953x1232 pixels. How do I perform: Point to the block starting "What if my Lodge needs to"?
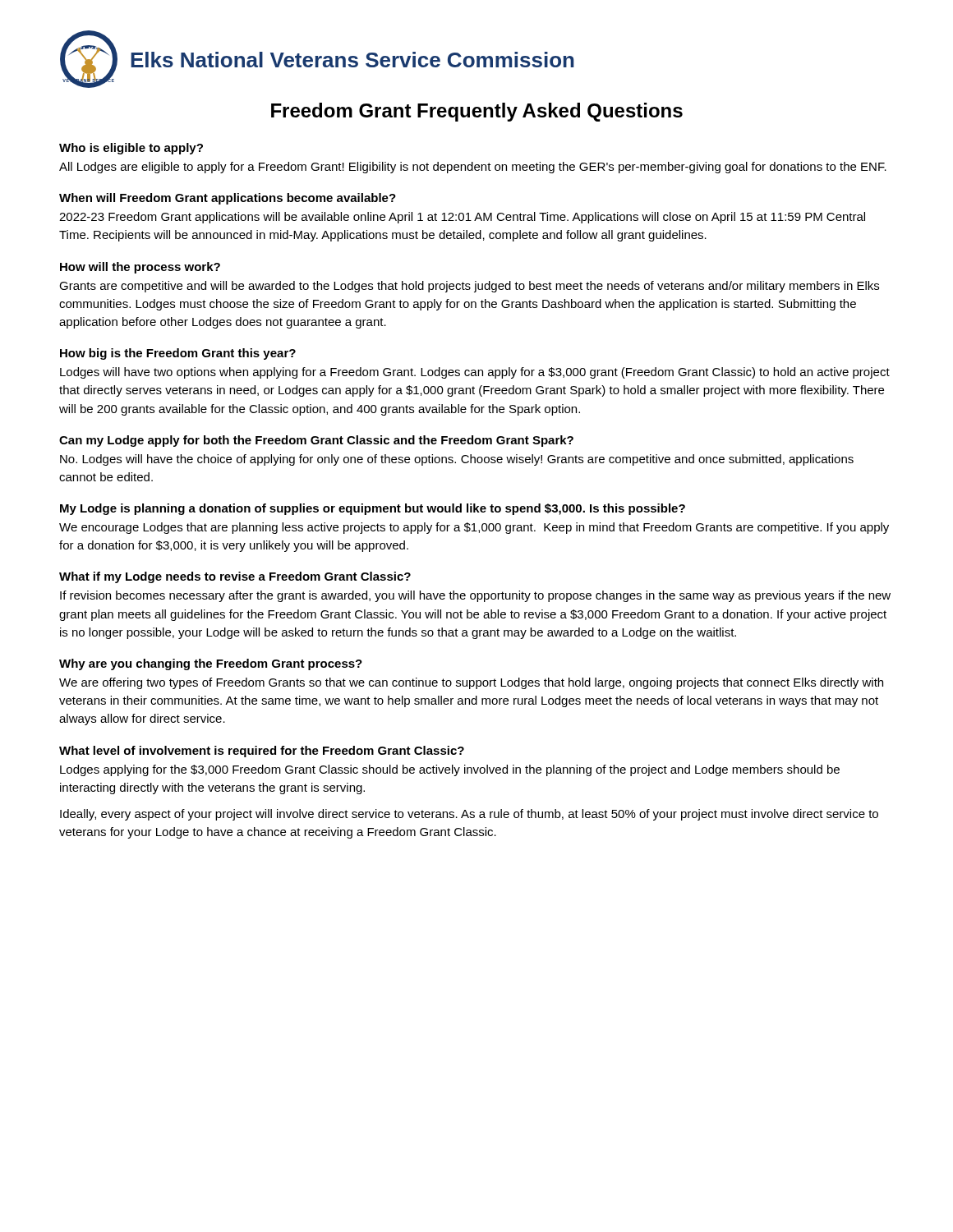[x=235, y=577]
